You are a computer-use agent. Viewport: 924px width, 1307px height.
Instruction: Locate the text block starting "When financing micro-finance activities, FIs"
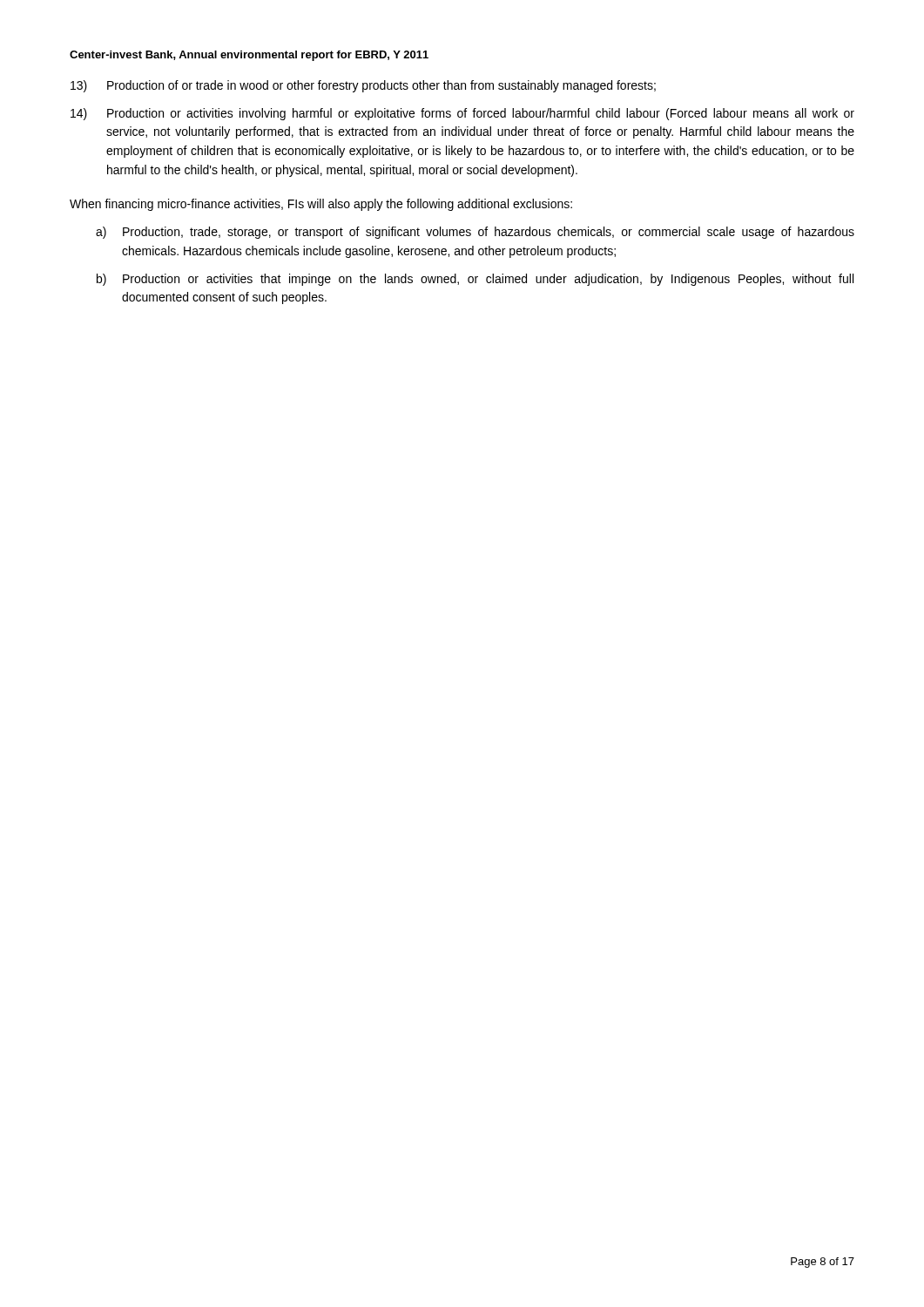(x=321, y=204)
